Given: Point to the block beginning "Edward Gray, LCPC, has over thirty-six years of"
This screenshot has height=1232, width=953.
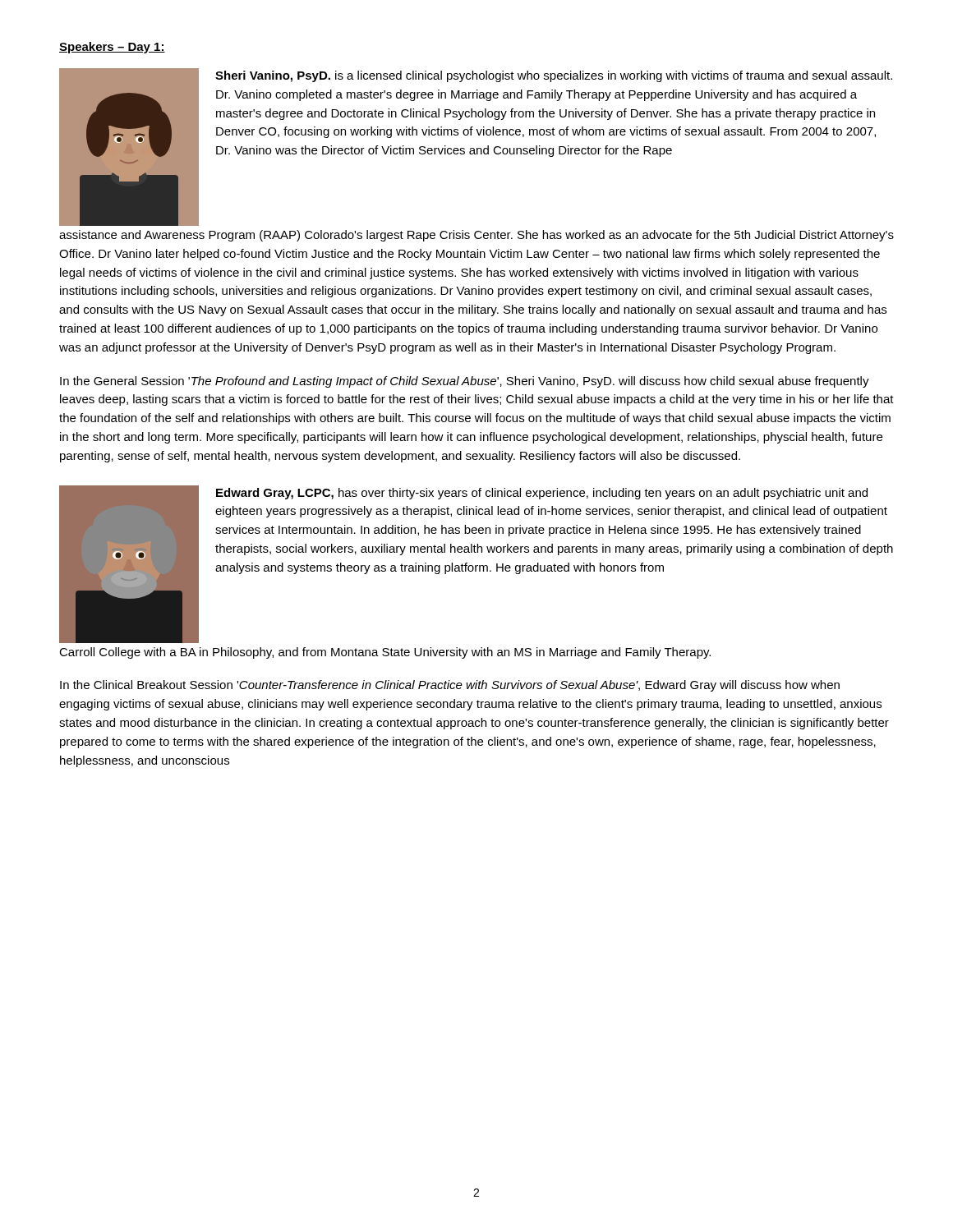Looking at the screenshot, I should (x=554, y=529).
